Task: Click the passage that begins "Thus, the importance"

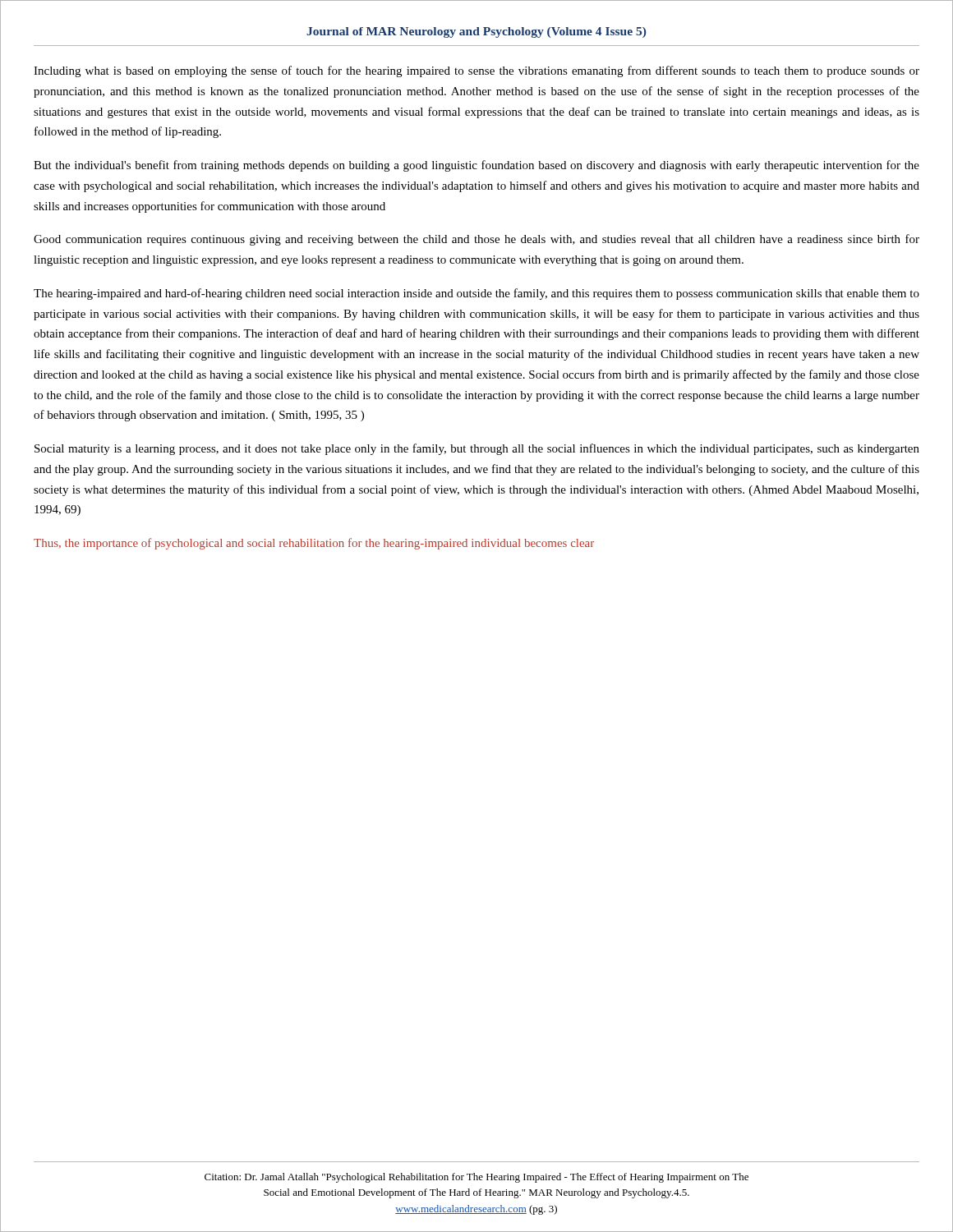Action: point(314,543)
